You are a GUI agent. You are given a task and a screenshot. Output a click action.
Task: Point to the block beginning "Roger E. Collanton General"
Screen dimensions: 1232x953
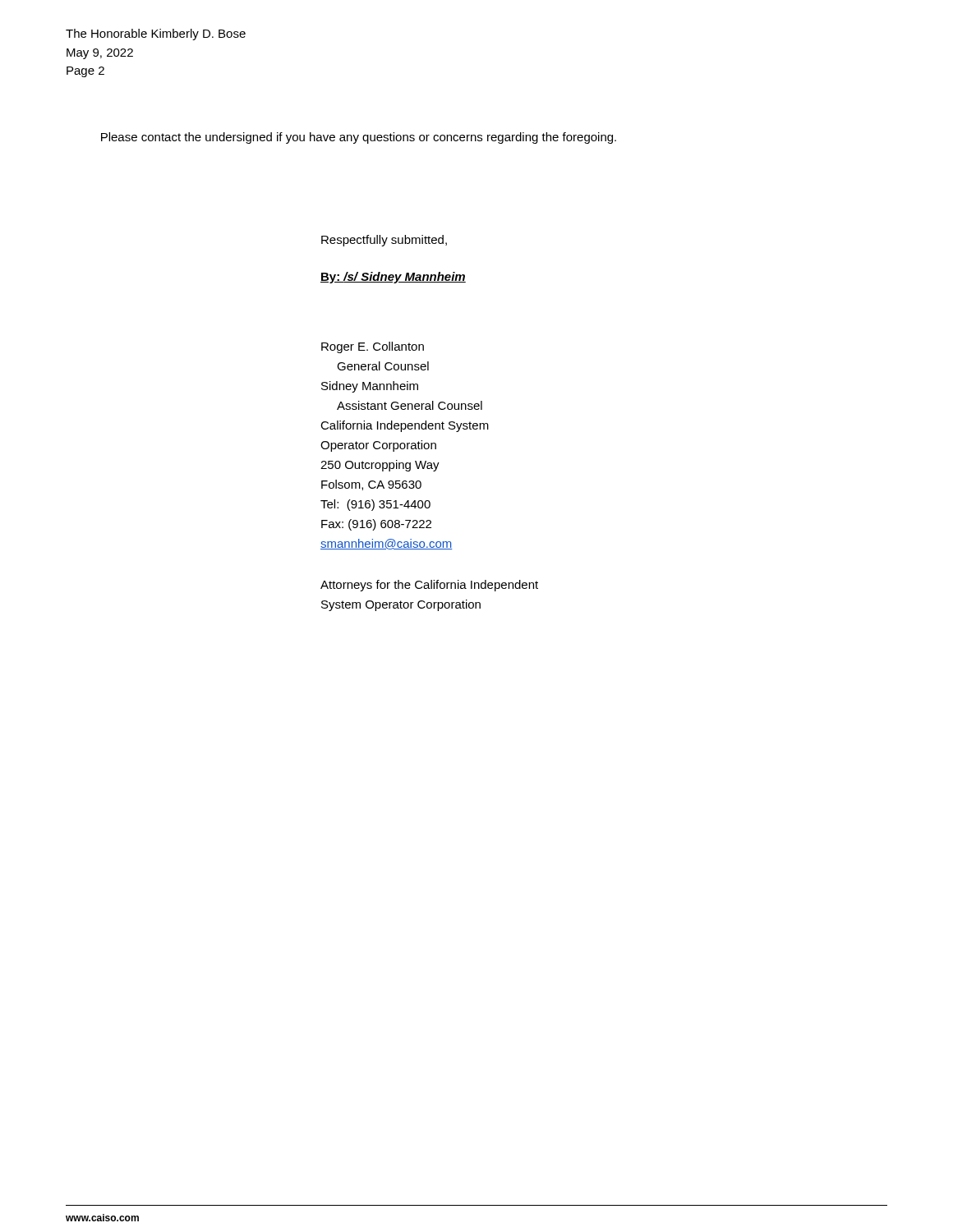tap(405, 445)
